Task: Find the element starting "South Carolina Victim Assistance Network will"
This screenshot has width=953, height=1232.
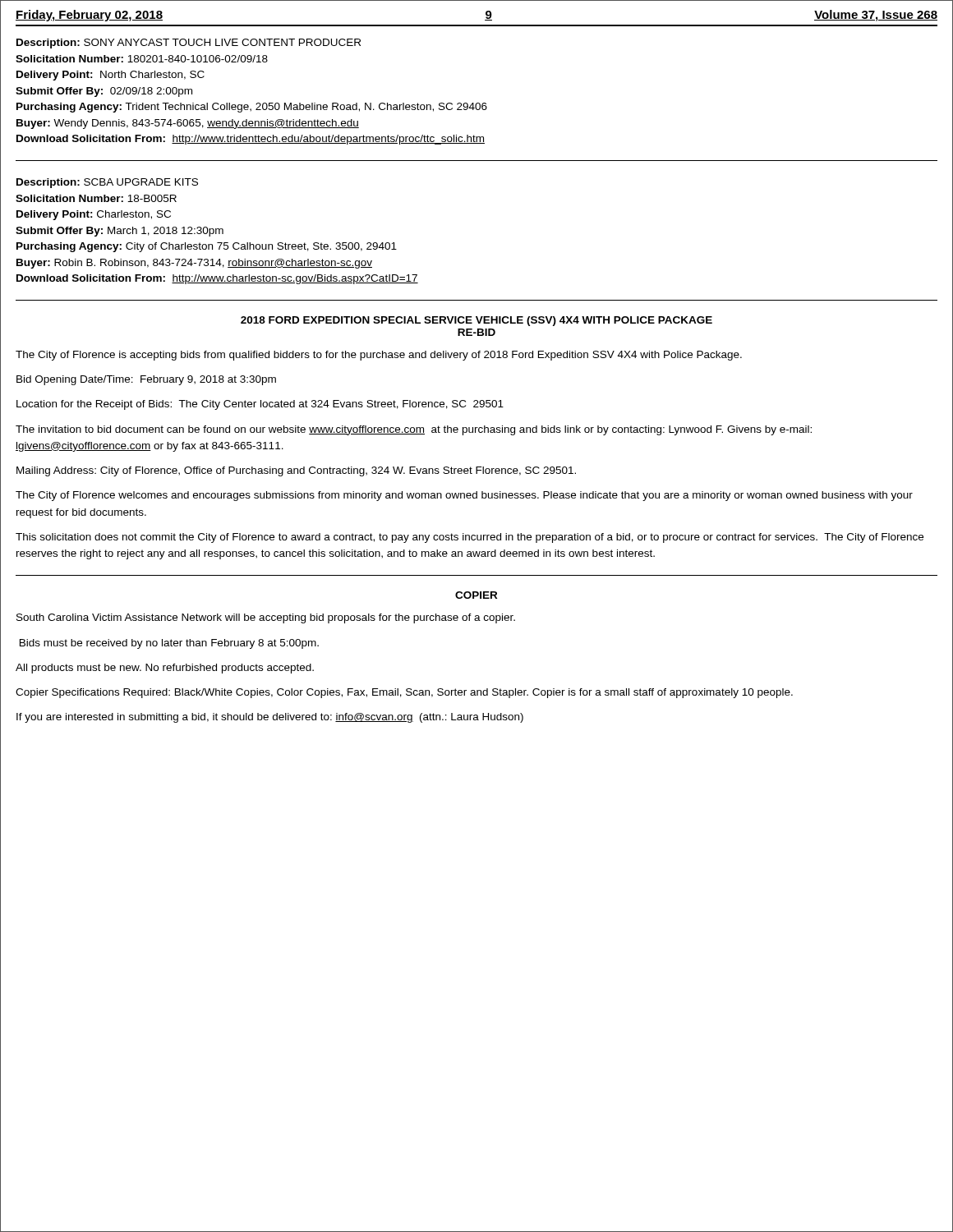Action: tap(266, 617)
